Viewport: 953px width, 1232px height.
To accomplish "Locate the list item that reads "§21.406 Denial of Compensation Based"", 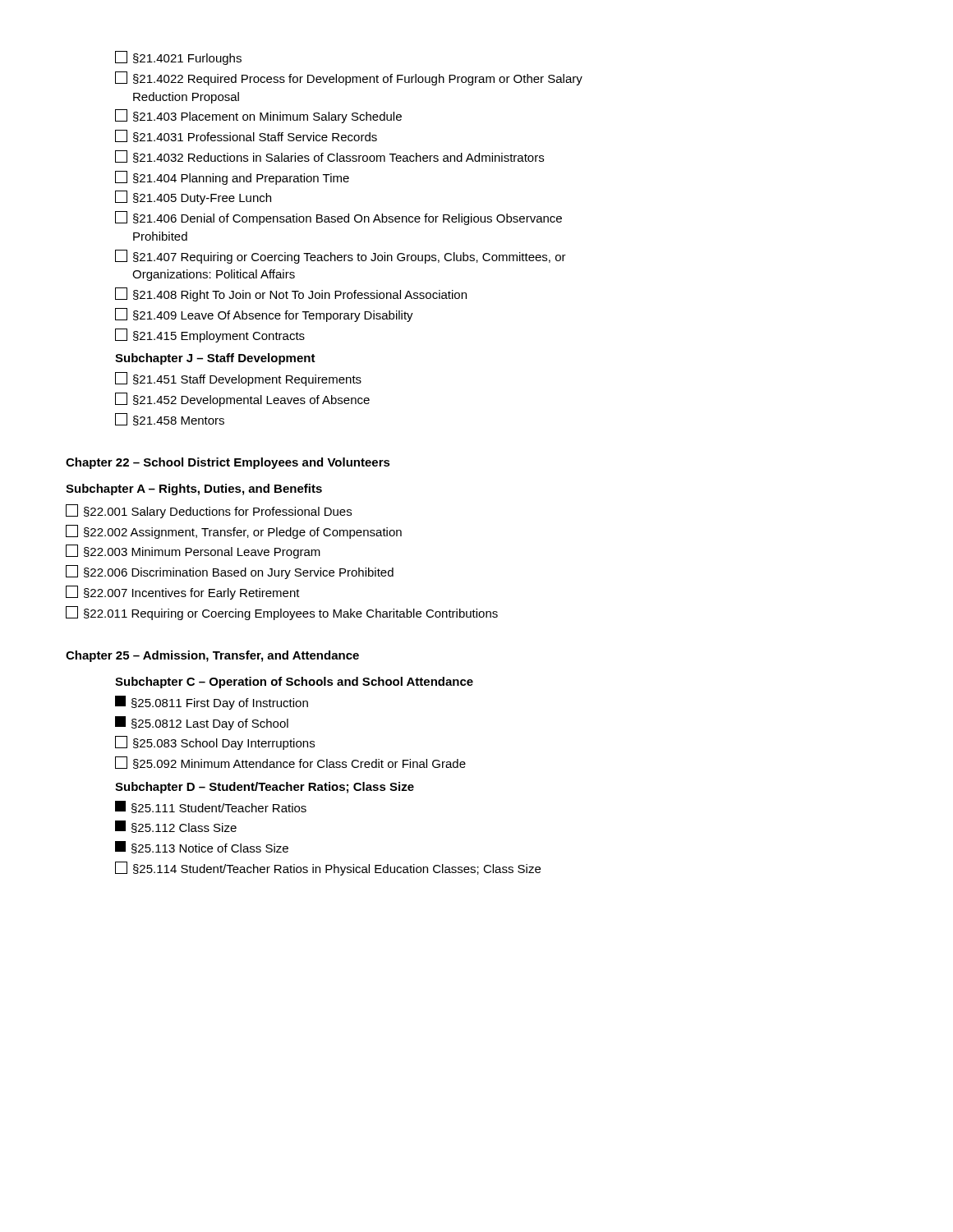I will [x=339, y=227].
